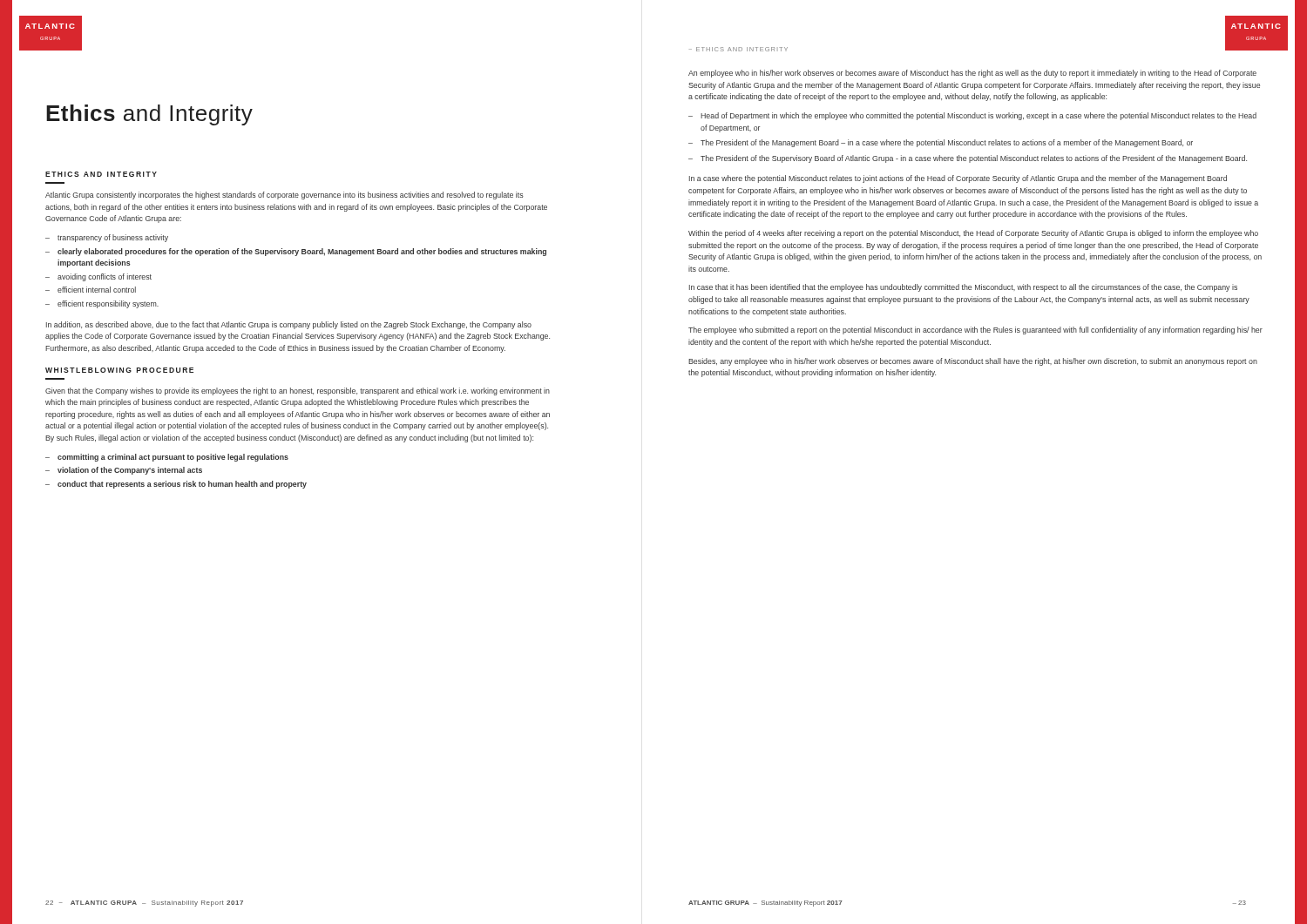The image size is (1307, 924).
Task: Locate the list item that reads "efficient internal control"
Action: (97, 290)
